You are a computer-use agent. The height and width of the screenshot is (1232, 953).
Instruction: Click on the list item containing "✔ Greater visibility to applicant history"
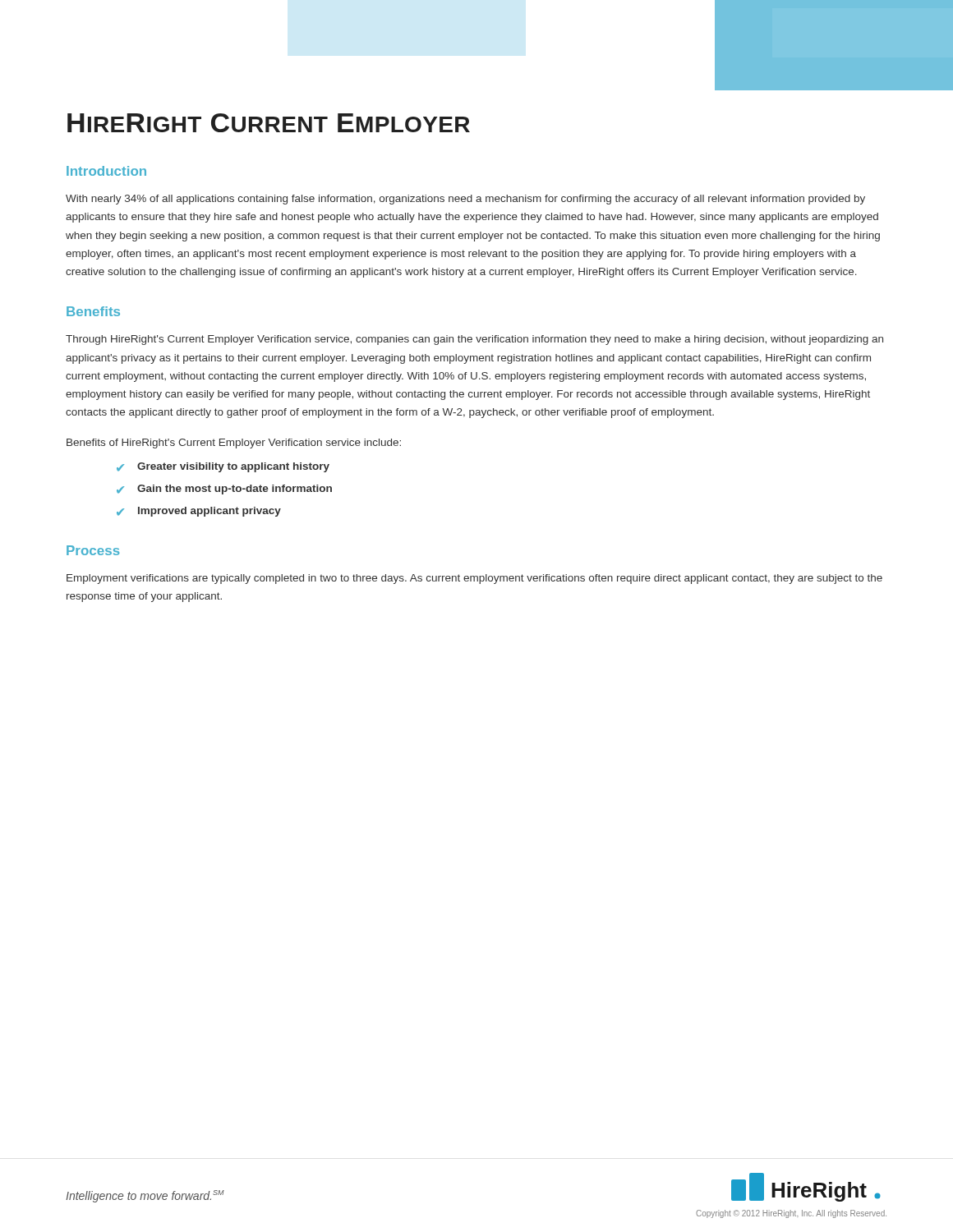click(222, 468)
